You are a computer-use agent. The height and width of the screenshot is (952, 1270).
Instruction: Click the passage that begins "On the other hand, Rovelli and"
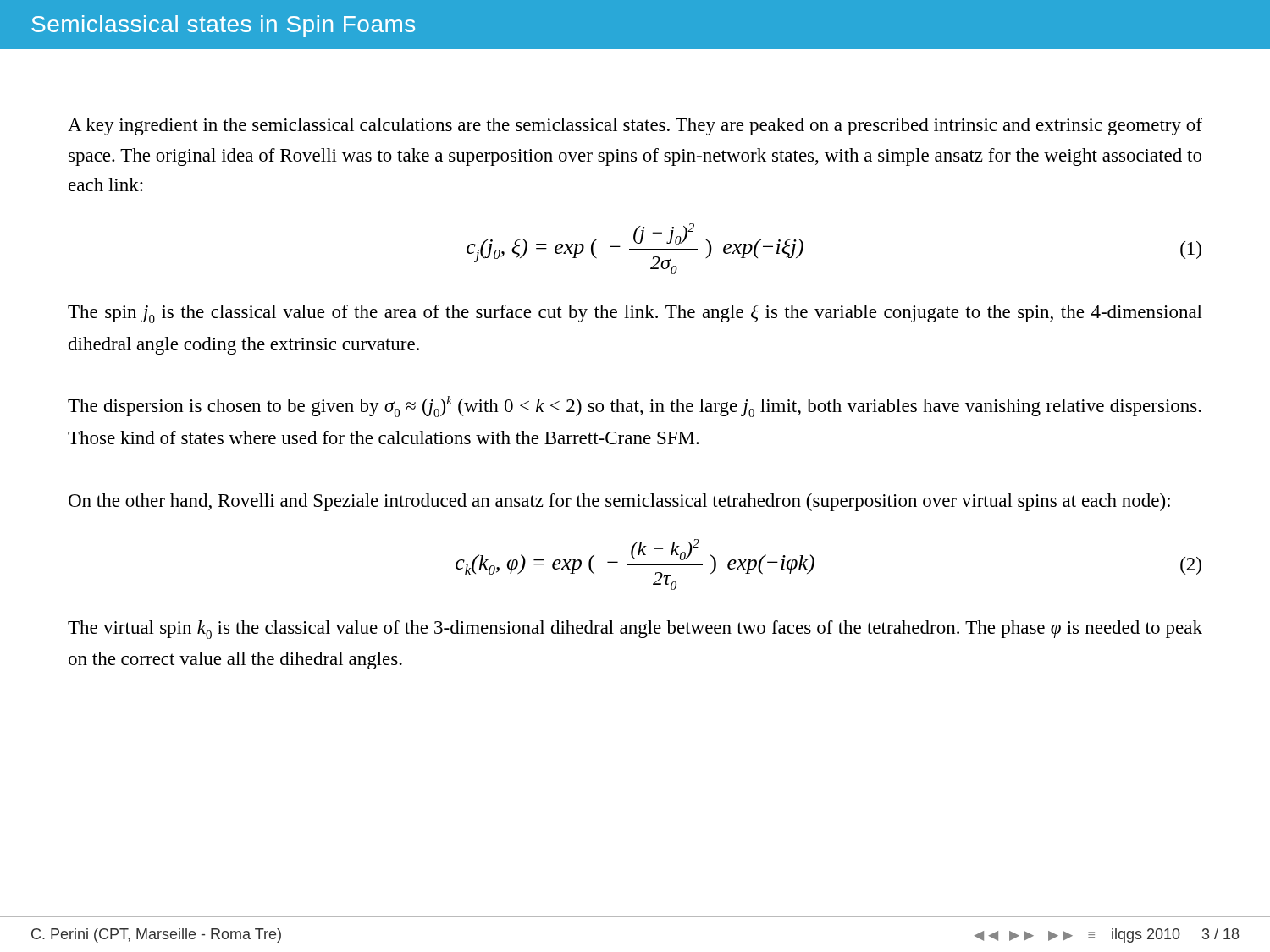(620, 500)
